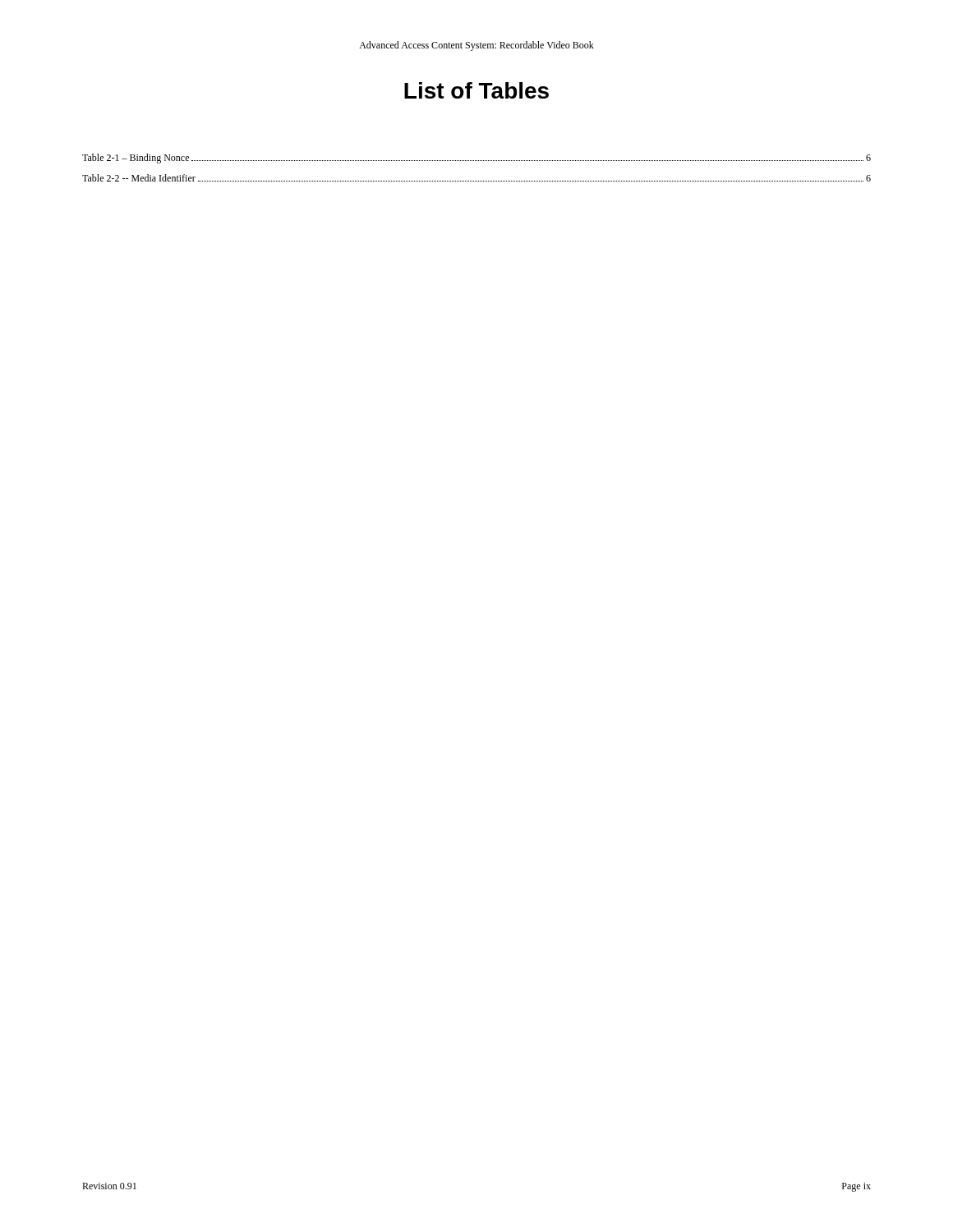Select the title that reads "List of Tables"
The image size is (953, 1232).
pyautogui.click(x=476, y=91)
